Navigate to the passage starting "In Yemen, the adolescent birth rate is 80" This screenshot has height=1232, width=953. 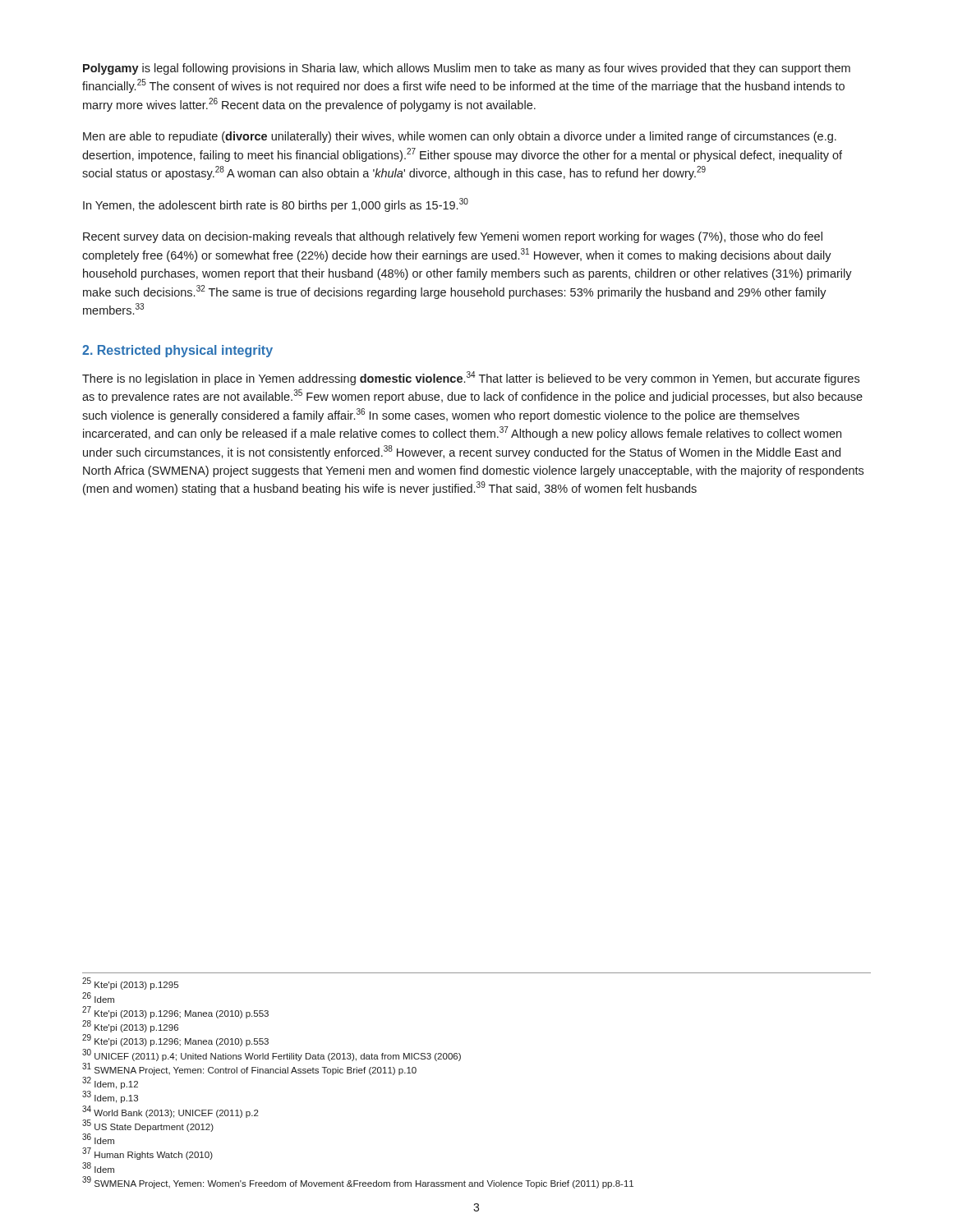(x=275, y=204)
